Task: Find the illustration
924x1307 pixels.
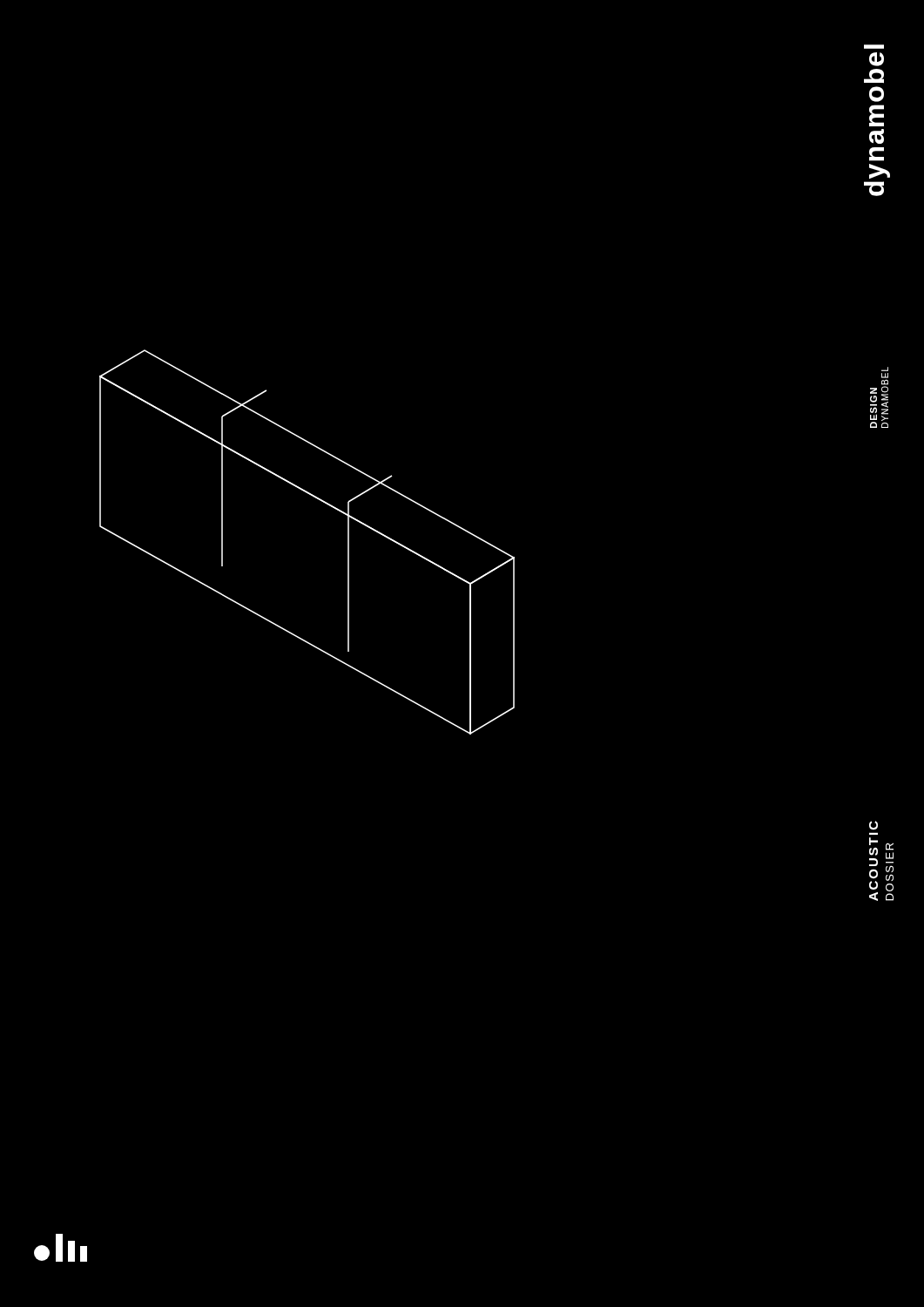Action: [357, 531]
